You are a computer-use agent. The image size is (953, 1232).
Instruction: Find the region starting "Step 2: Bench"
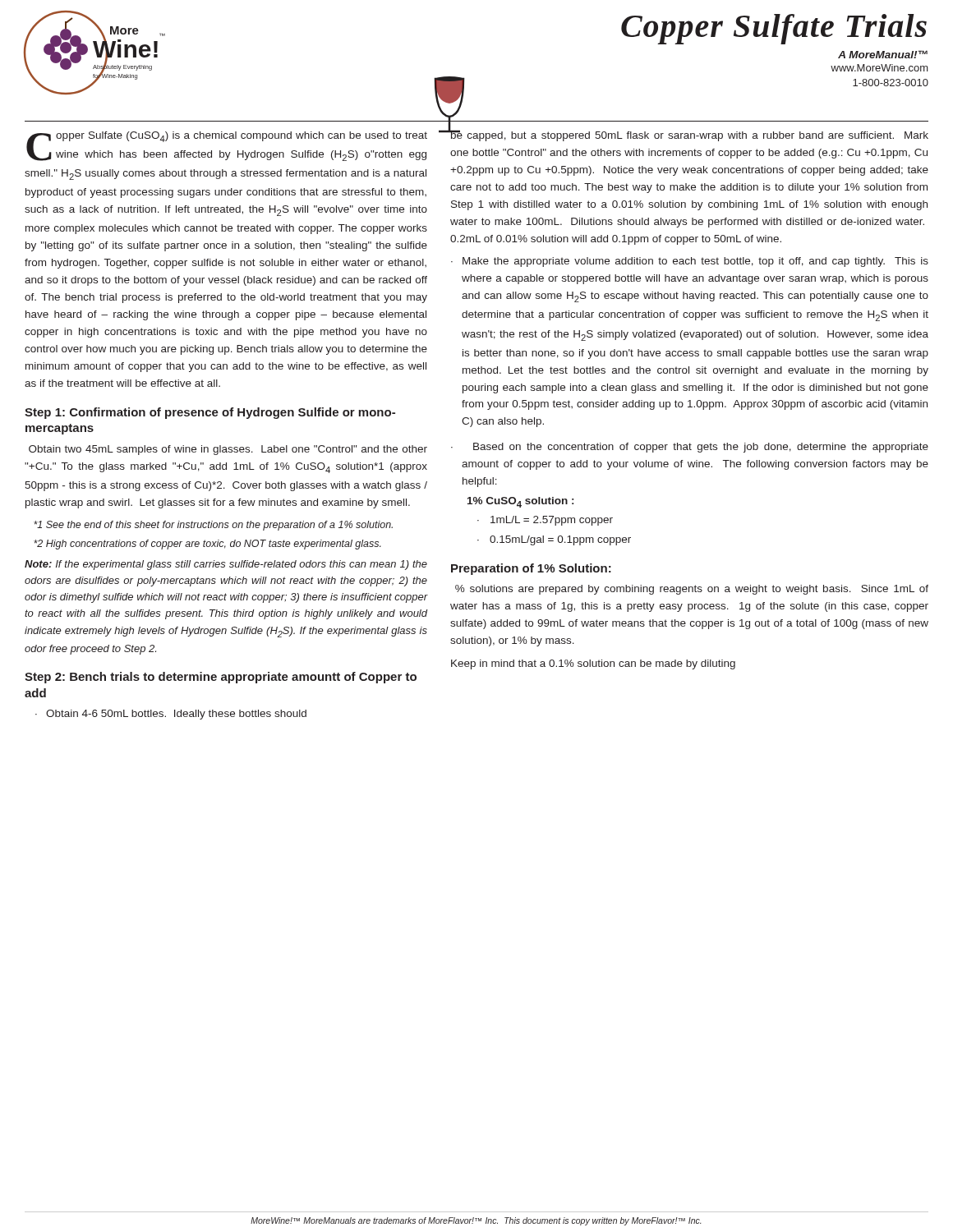click(x=221, y=684)
